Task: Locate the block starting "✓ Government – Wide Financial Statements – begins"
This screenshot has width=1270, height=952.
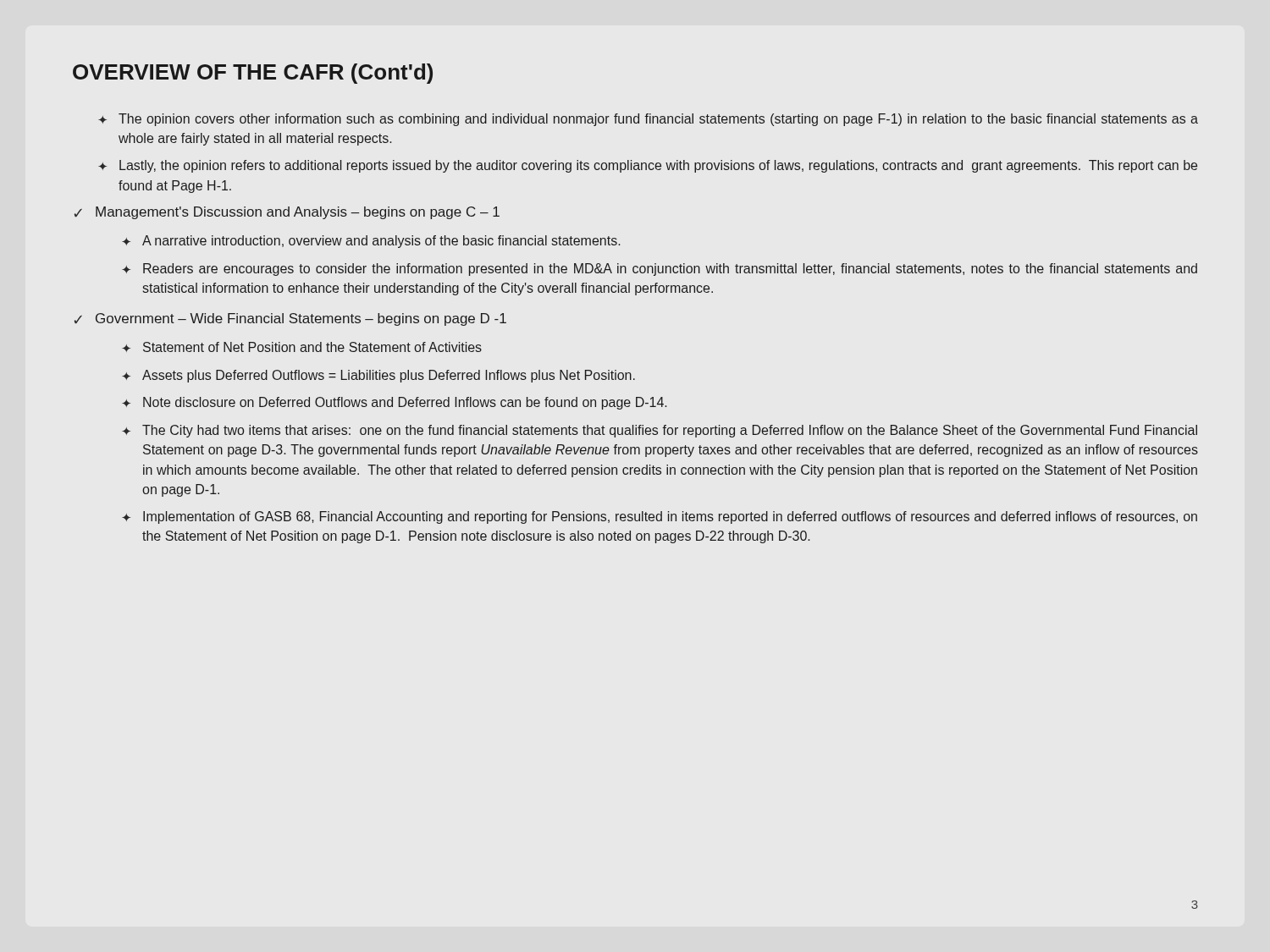Action: (x=289, y=319)
